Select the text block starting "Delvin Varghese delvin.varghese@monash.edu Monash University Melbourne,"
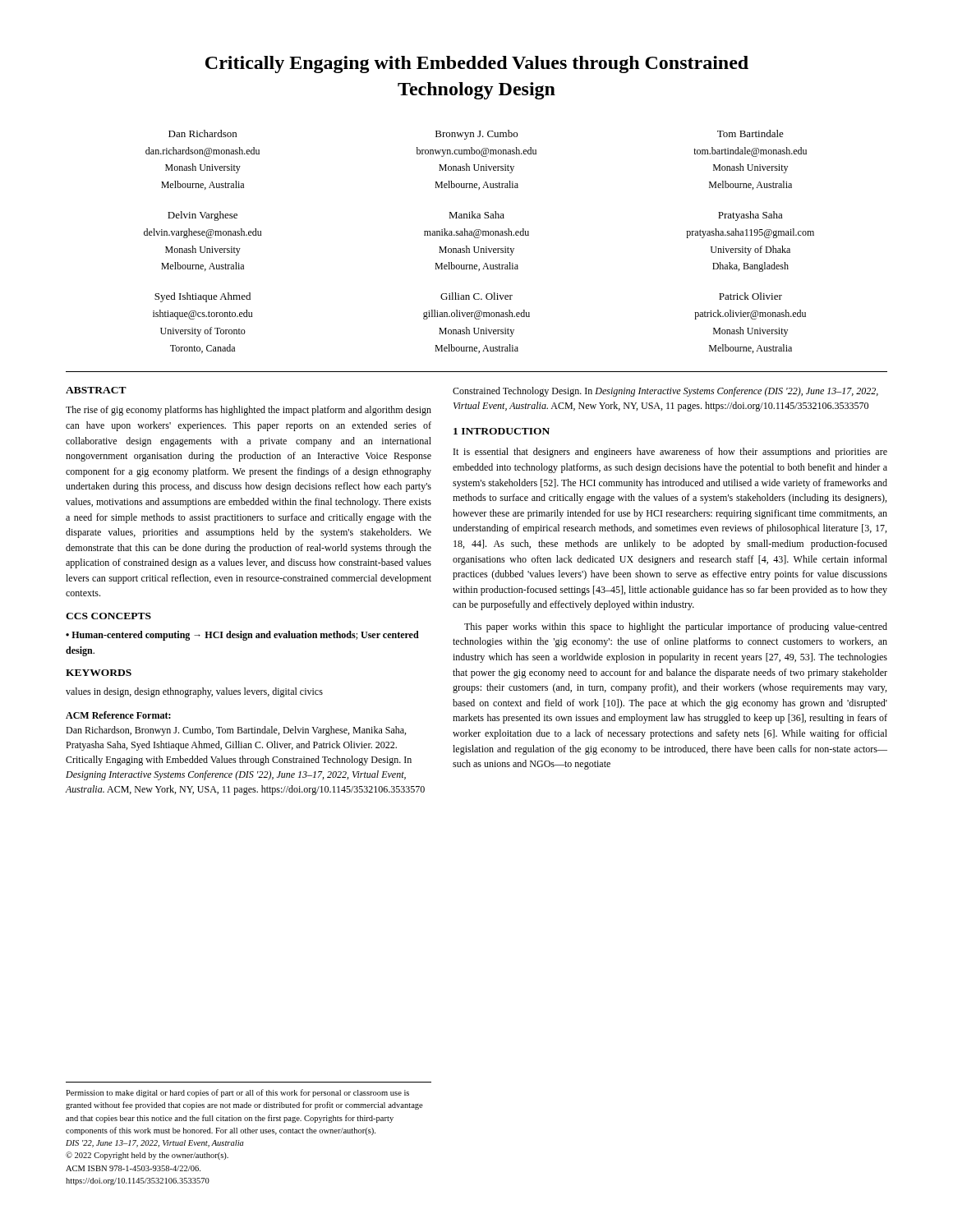This screenshot has height=1232, width=953. click(x=203, y=240)
